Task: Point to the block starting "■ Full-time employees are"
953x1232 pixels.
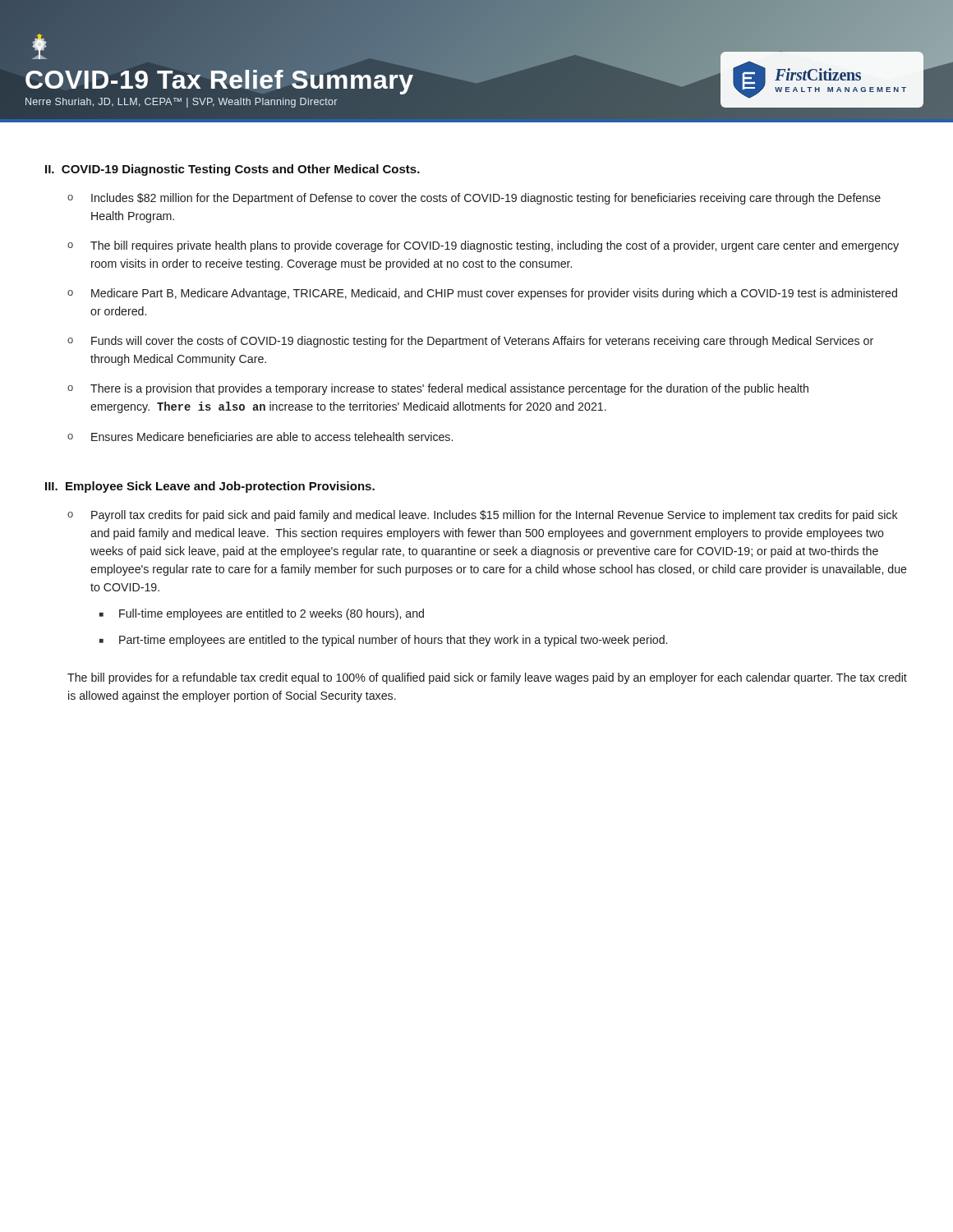Action: click(262, 614)
